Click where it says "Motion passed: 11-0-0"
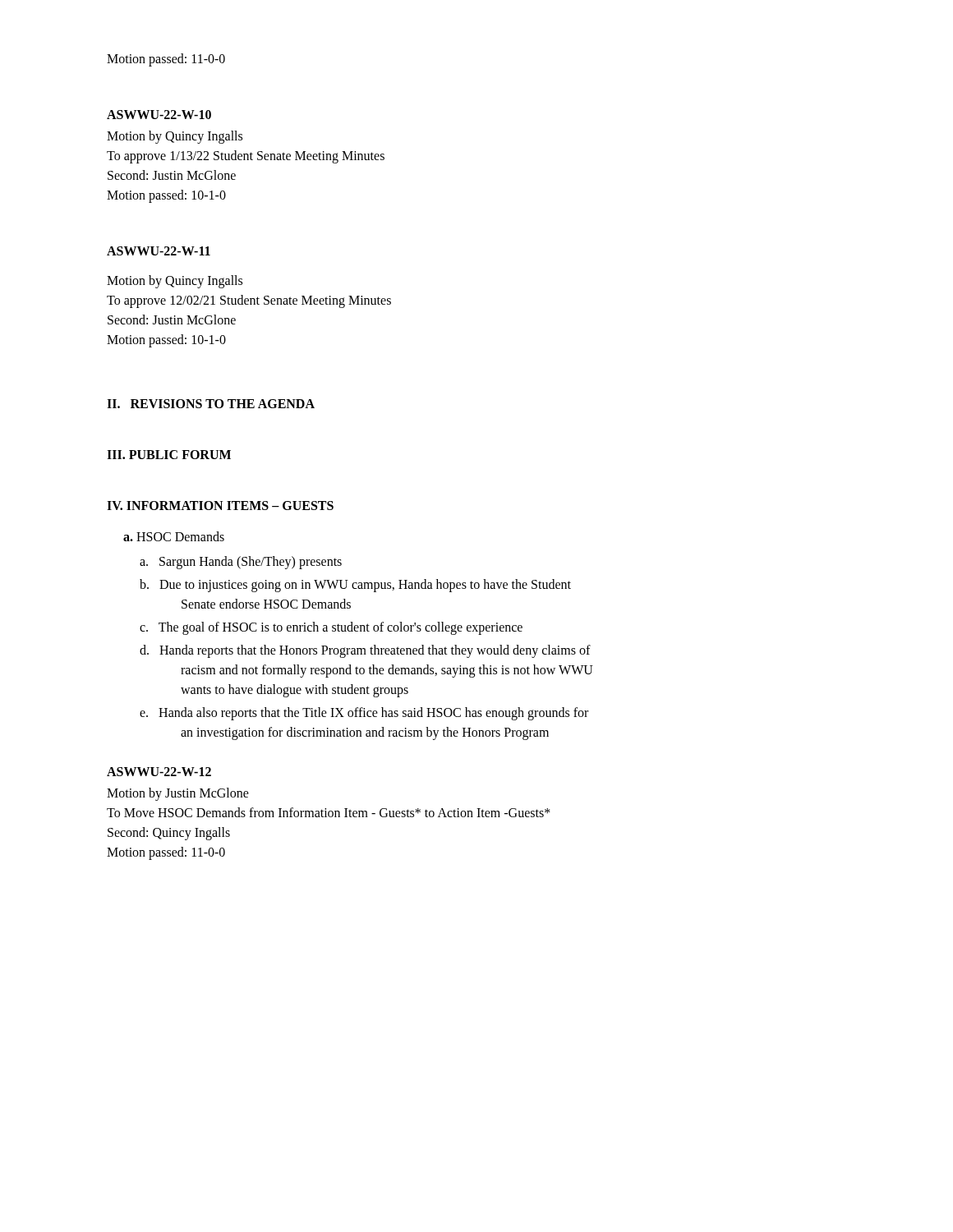 pos(166,59)
